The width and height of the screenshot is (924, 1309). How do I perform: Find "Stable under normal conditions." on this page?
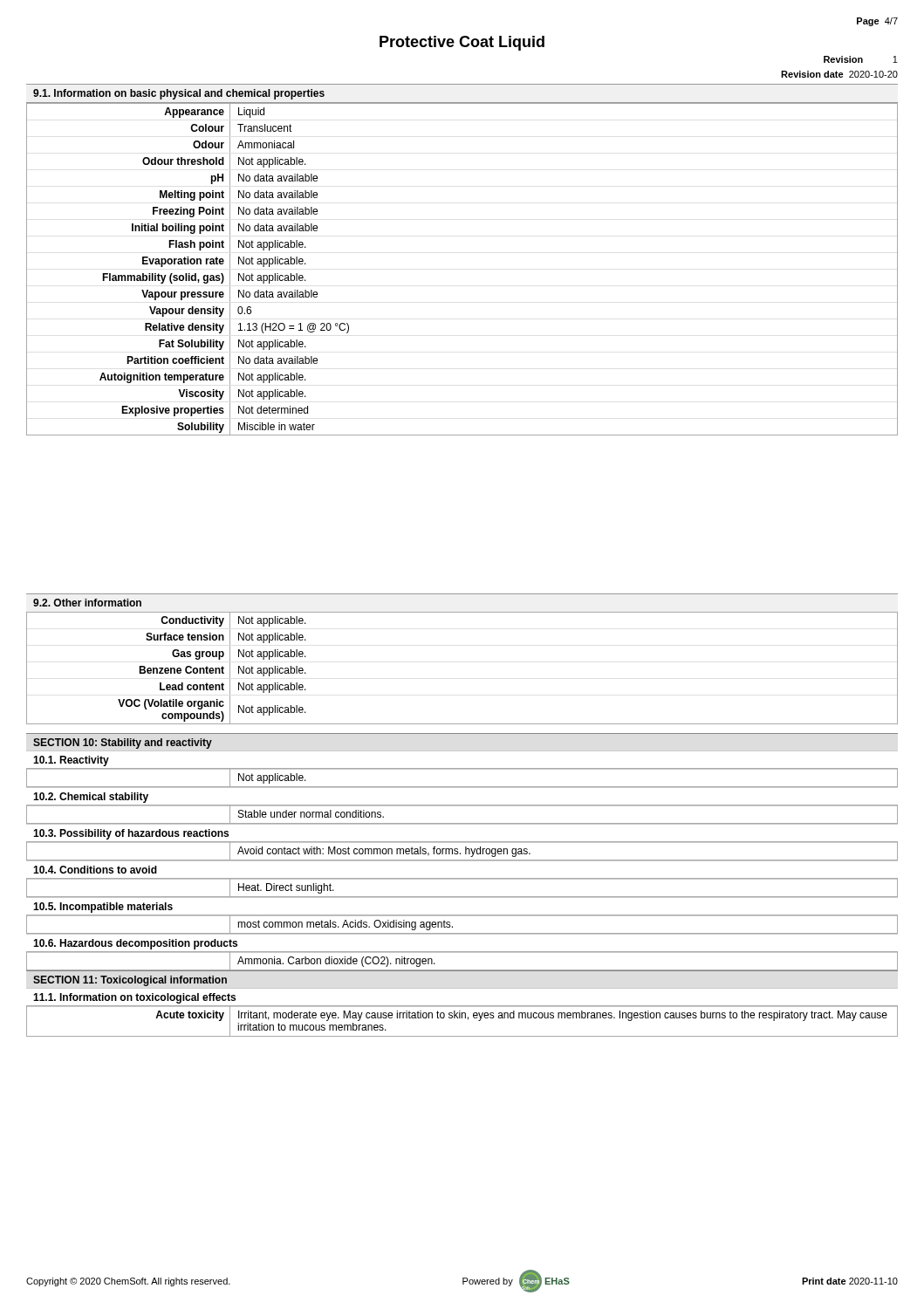(x=462, y=814)
